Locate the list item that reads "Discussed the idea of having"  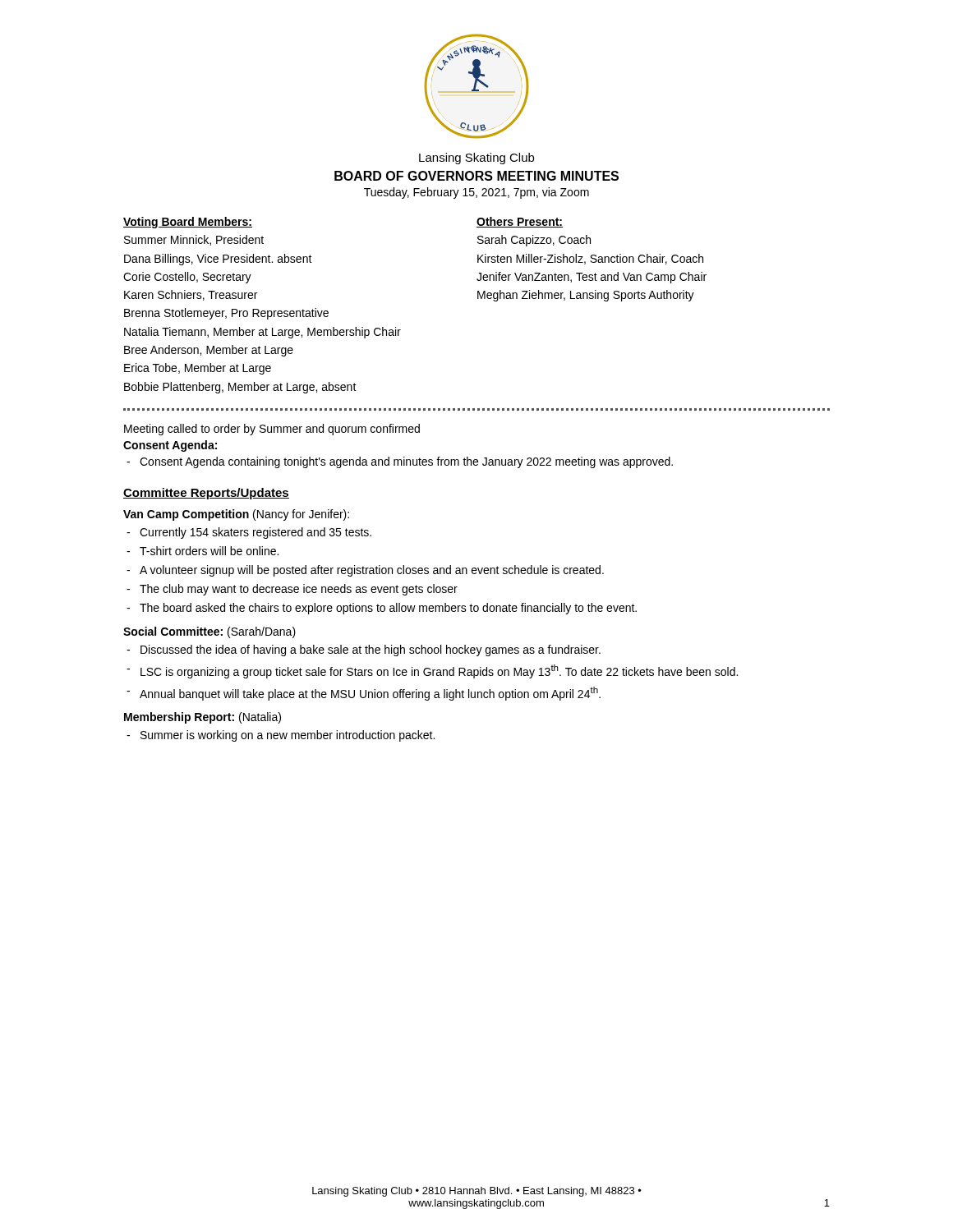(x=371, y=650)
